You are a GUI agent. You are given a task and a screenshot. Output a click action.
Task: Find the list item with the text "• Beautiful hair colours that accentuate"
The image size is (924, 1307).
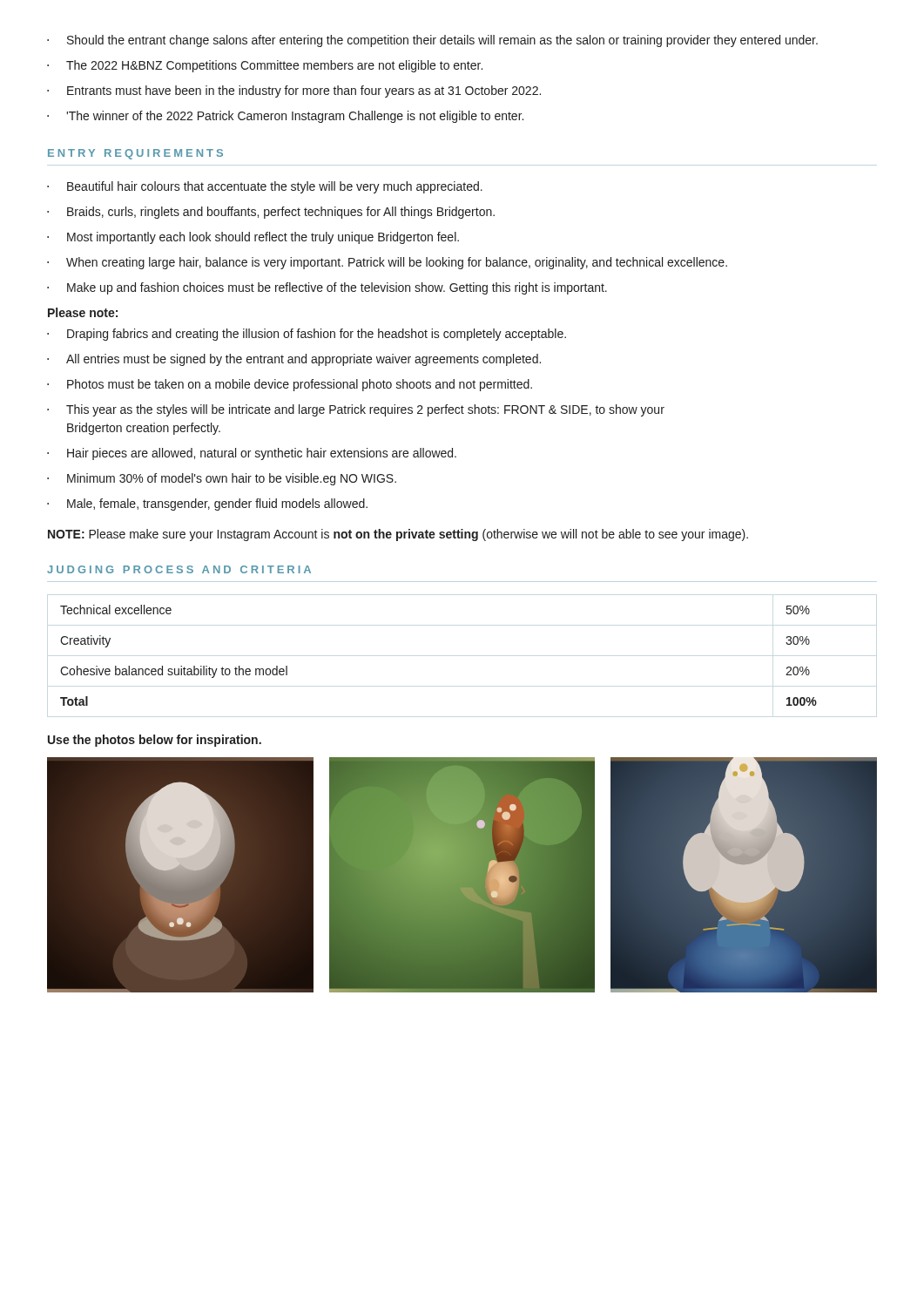(462, 187)
